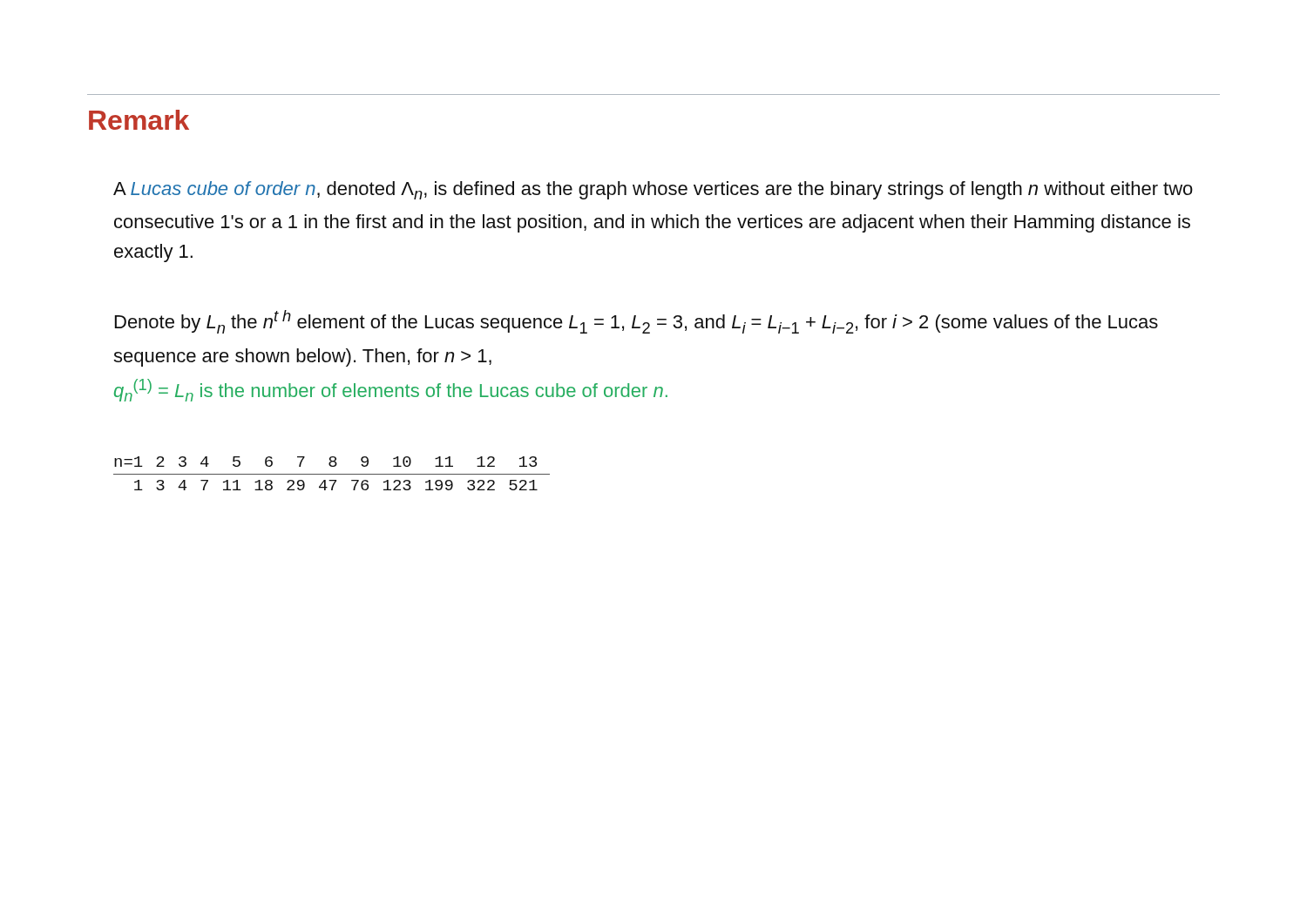This screenshot has height=924, width=1307.
Task: Select the region starting "Denote by Ln the nt h element of"
Action: click(x=637, y=322)
